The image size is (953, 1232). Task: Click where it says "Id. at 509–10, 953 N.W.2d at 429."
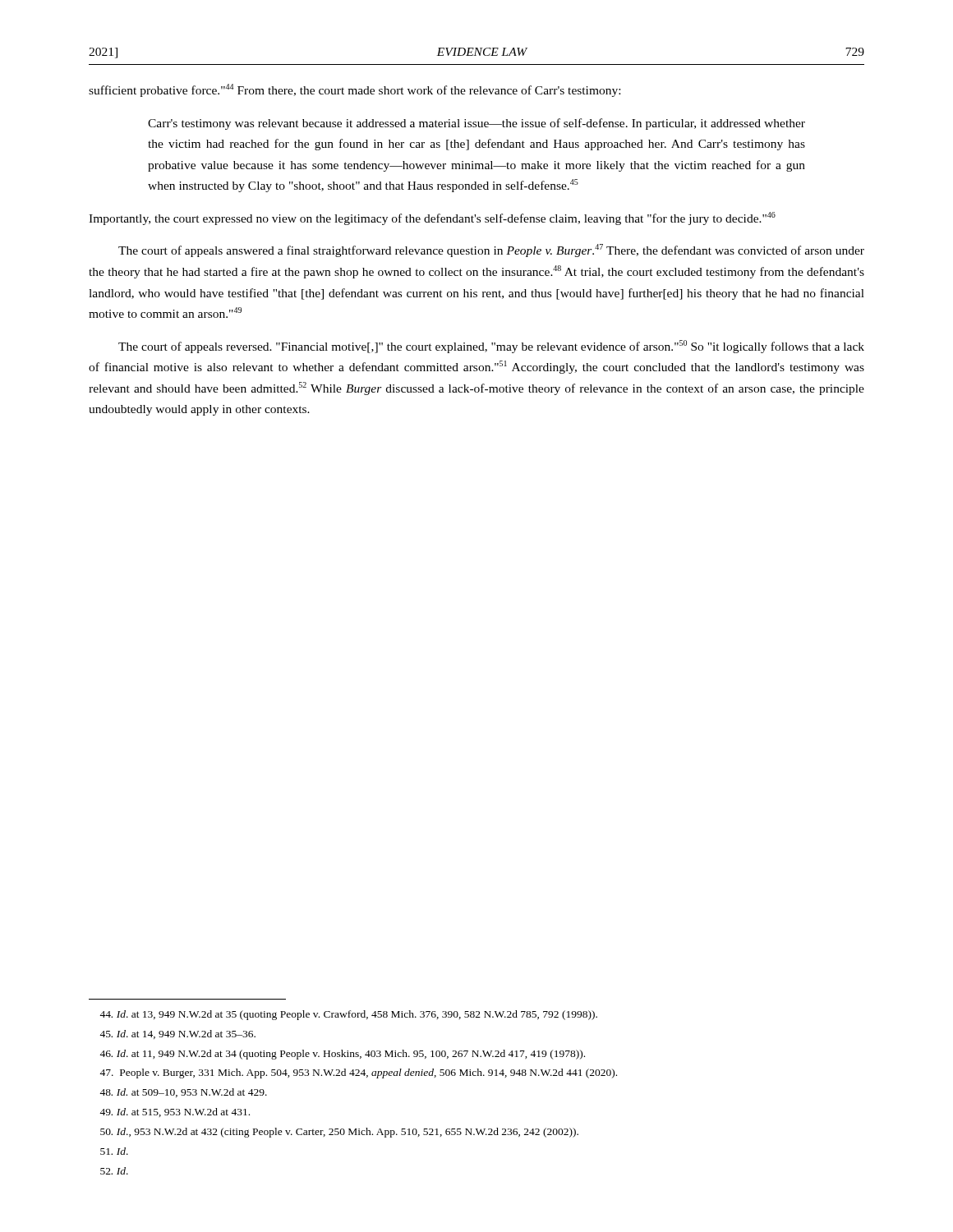178,1092
